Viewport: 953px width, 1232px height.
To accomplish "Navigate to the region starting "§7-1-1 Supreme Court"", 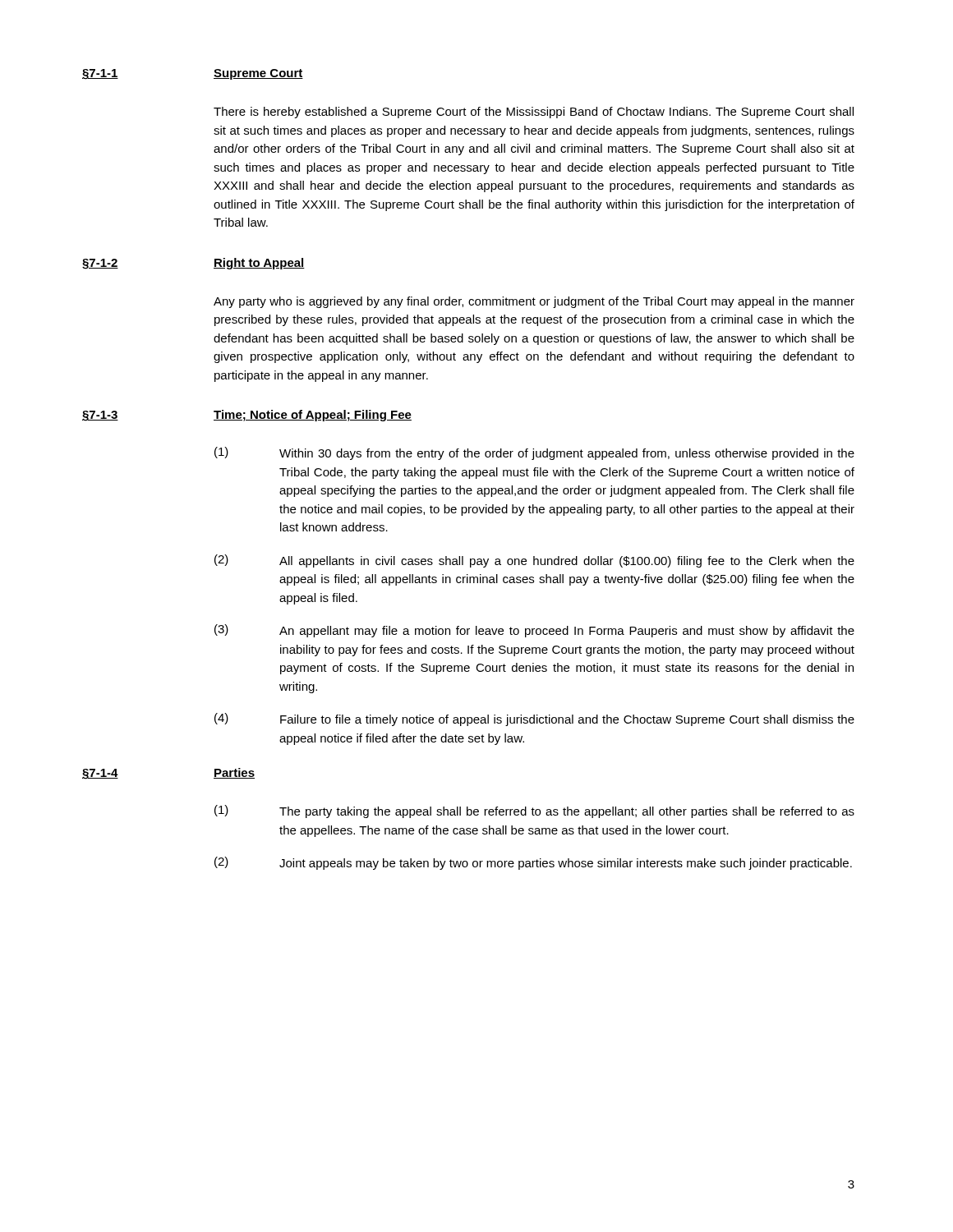I will tap(99, 74).
